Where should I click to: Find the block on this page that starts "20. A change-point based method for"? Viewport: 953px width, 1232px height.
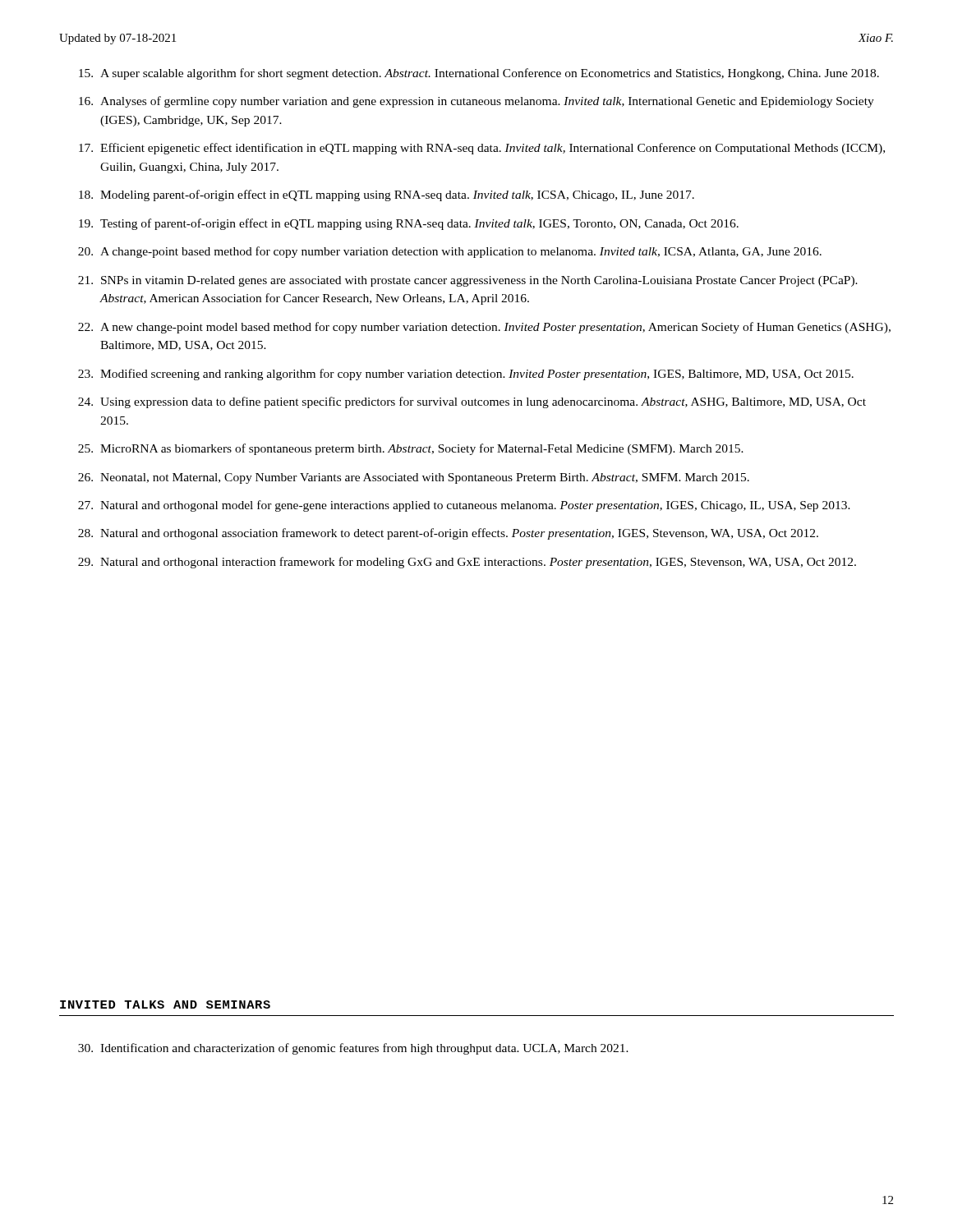476,252
